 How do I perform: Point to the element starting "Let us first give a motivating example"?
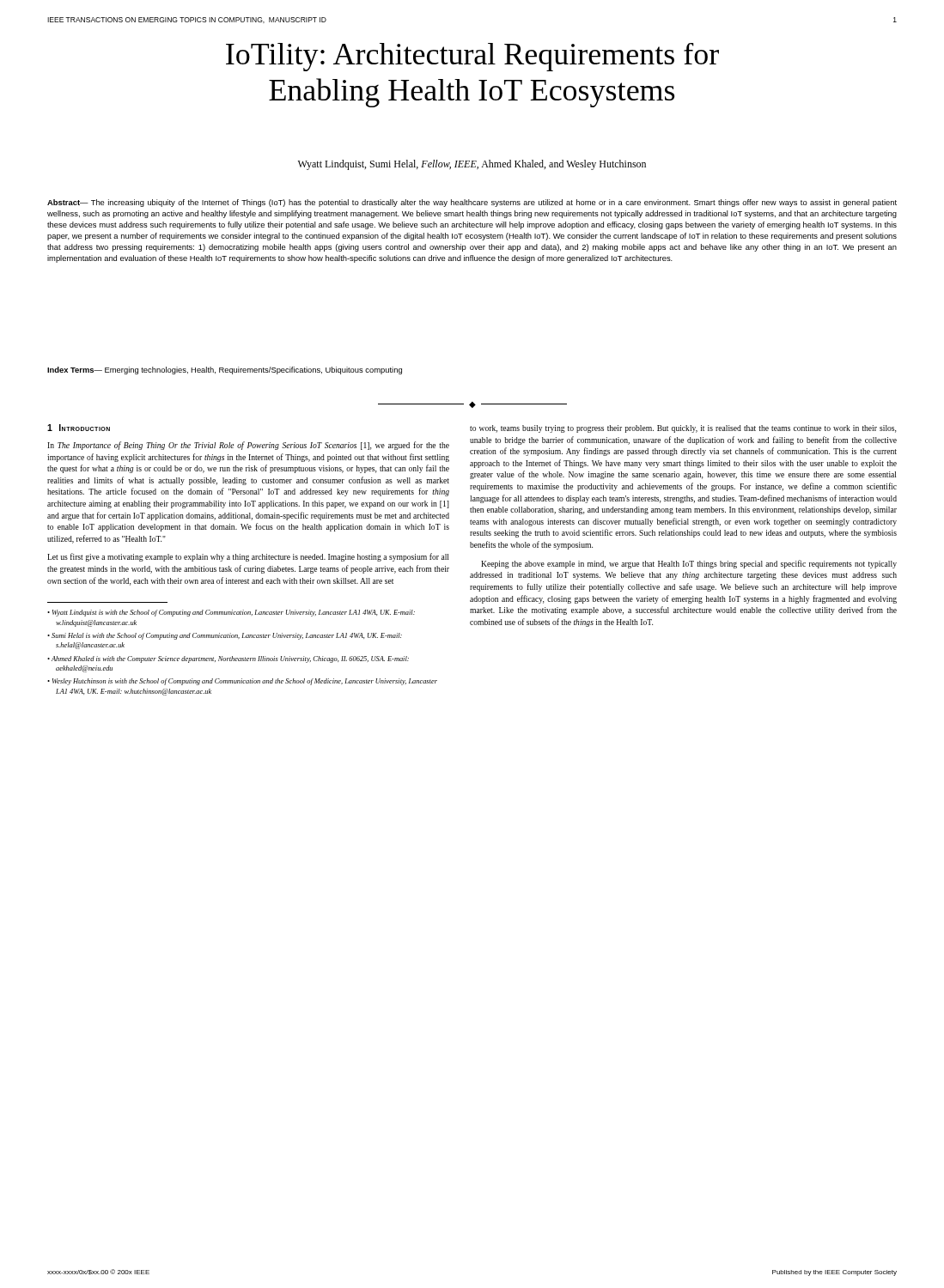click(x=248, y=569)
